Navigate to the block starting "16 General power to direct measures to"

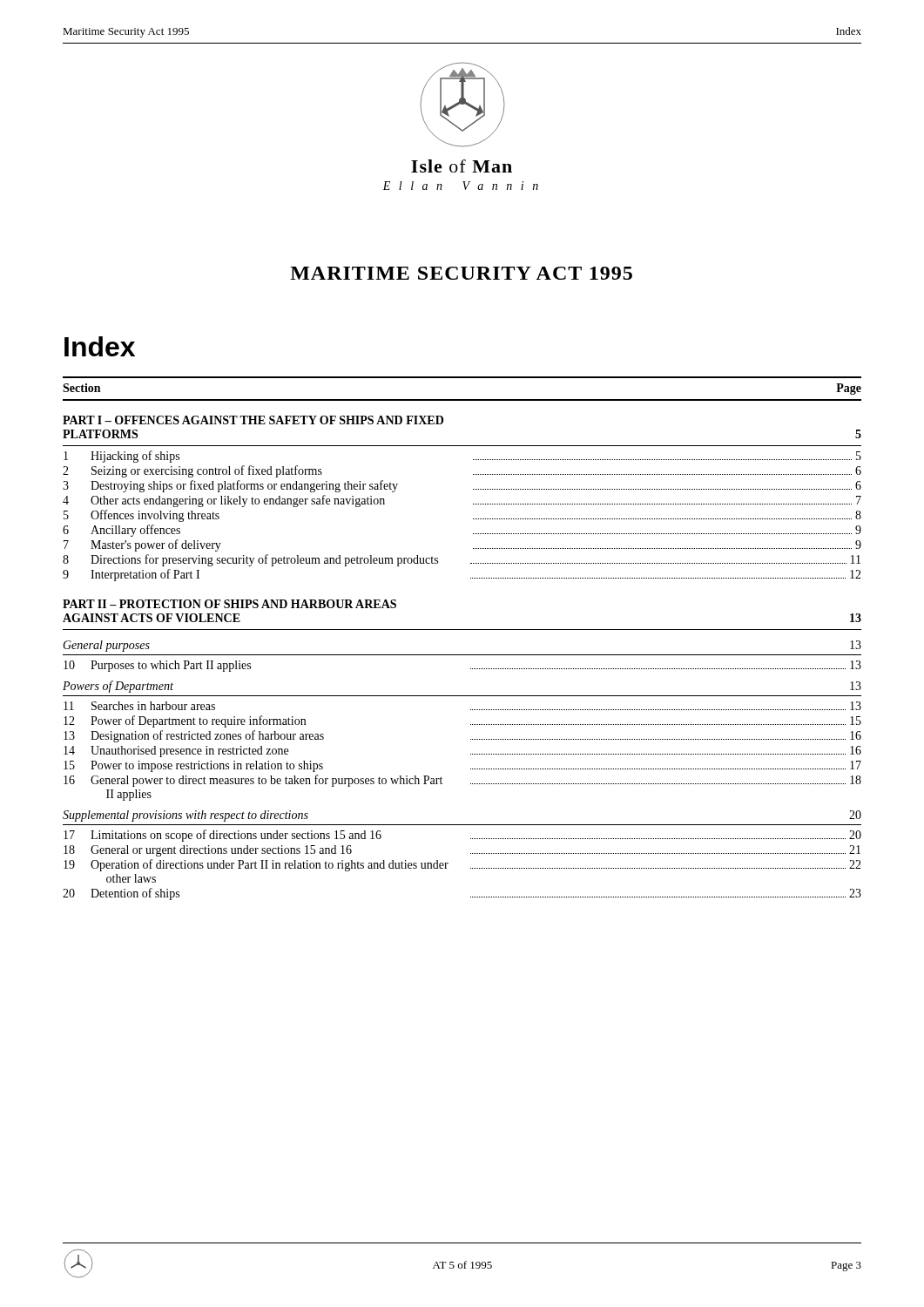(x=462, y=788)
